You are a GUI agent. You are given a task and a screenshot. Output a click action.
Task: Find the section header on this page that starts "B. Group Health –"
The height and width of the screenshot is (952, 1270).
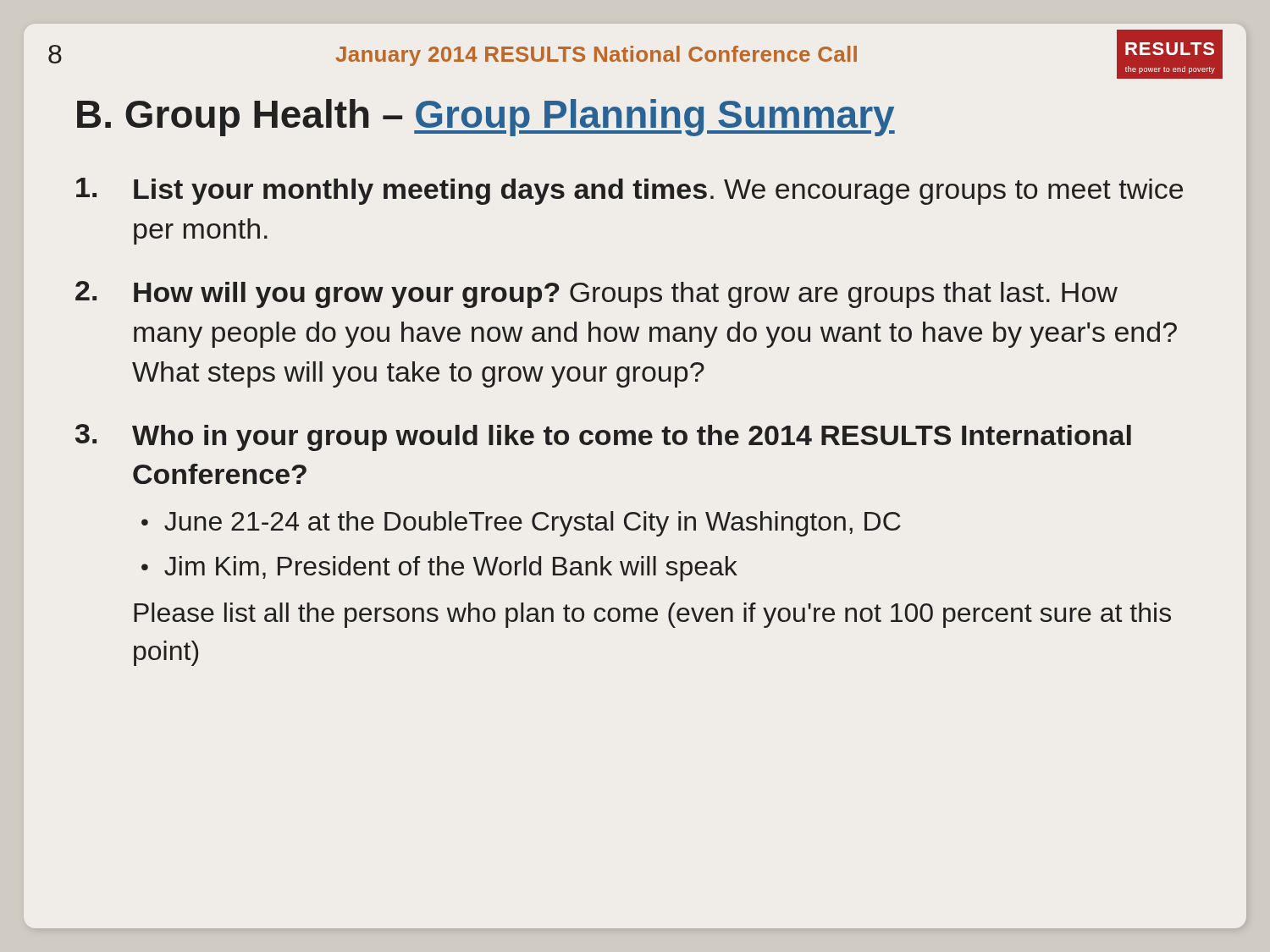635,114
